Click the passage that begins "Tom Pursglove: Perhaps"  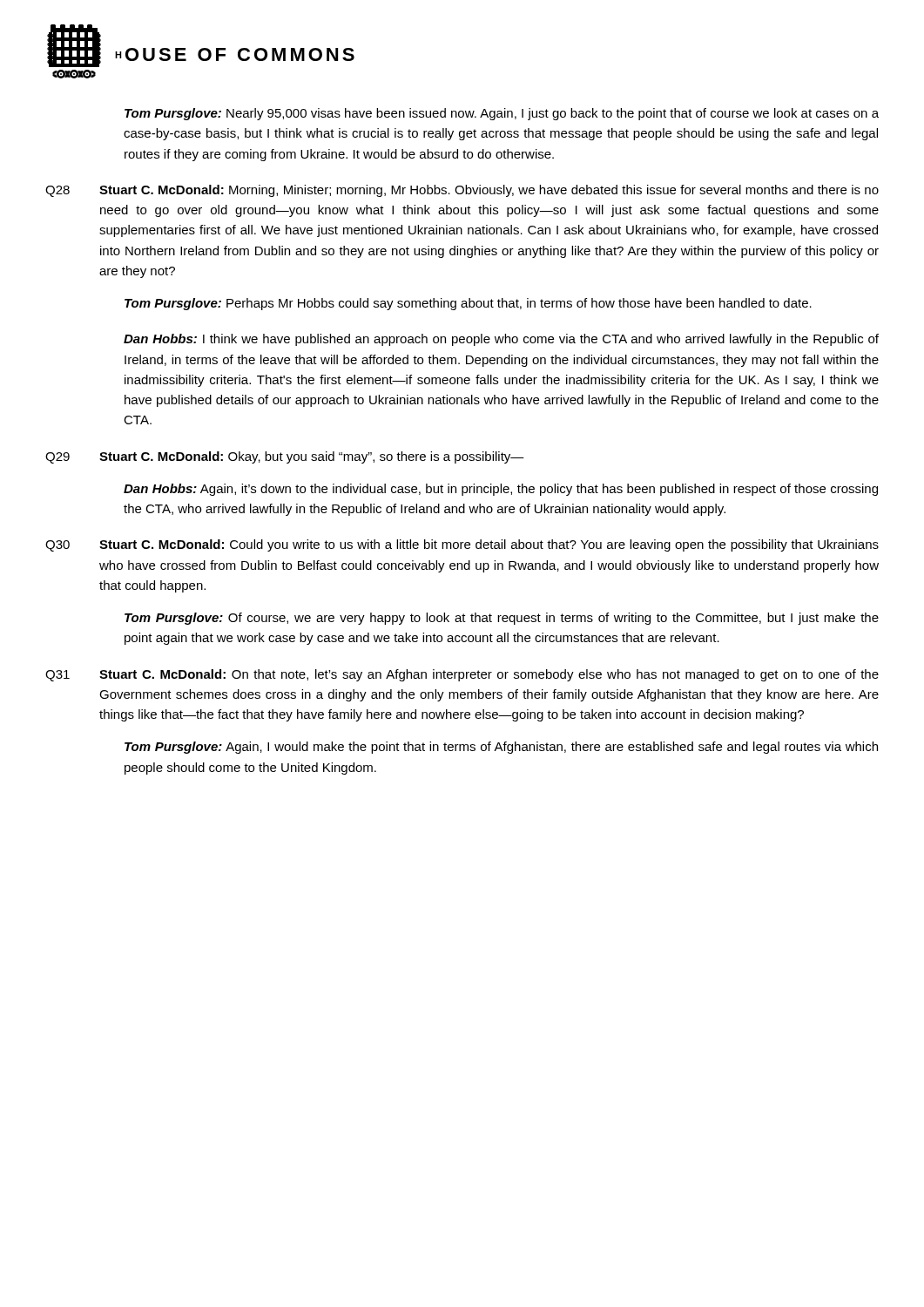tap(468, 303)
